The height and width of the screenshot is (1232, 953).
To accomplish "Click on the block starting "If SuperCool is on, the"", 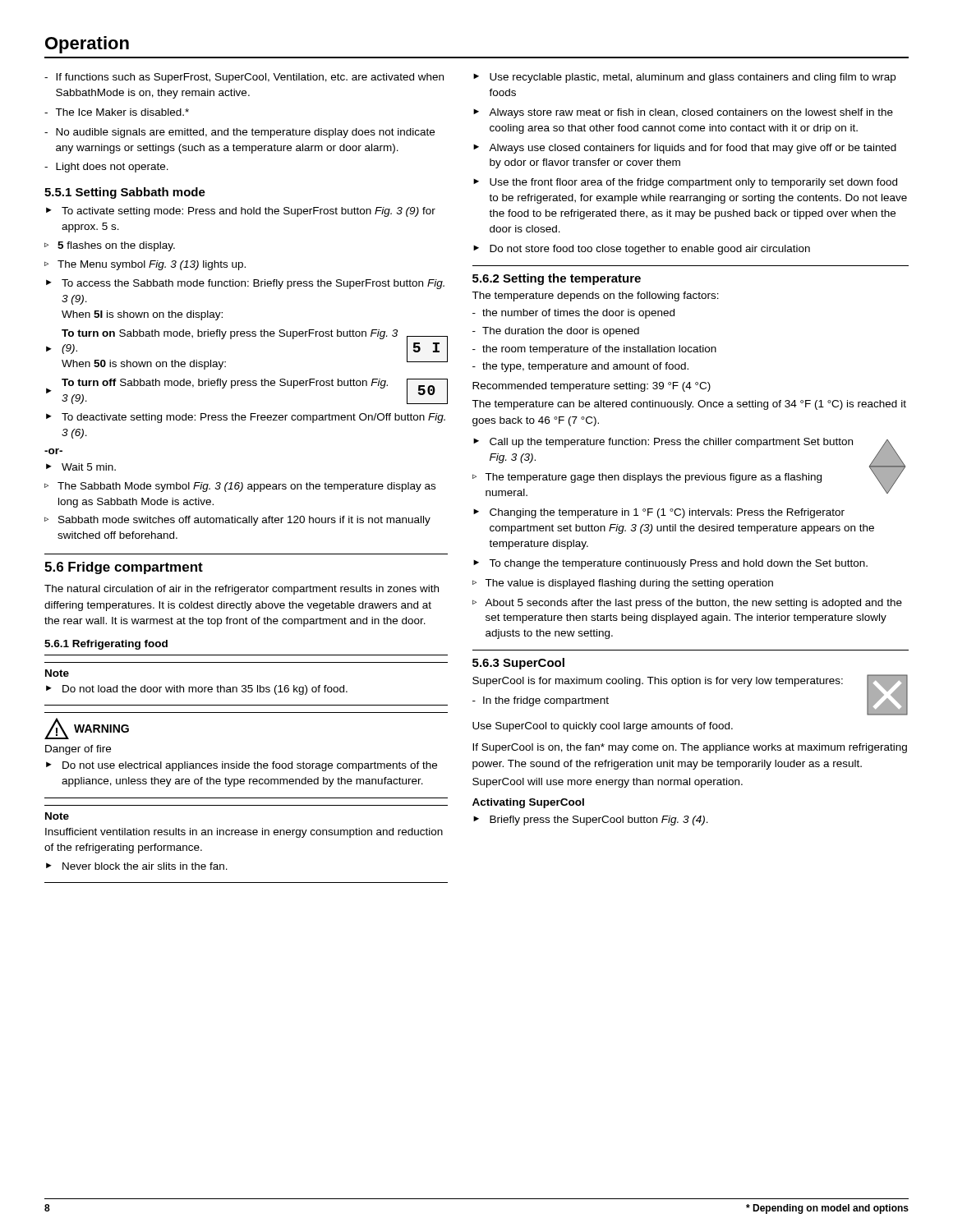I will (x=690, y=755).
